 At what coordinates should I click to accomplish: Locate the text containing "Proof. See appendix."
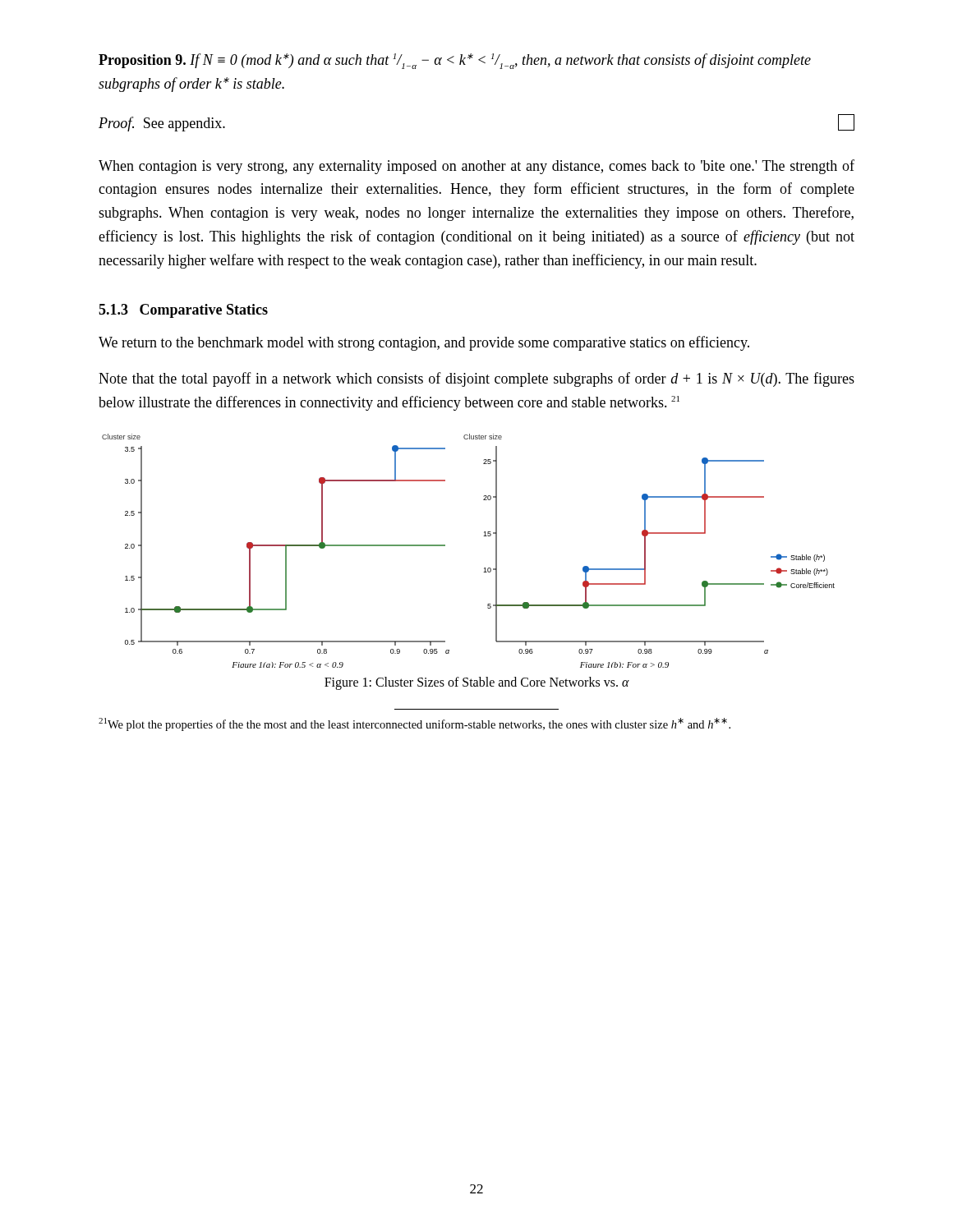click(x=160, y=123)
